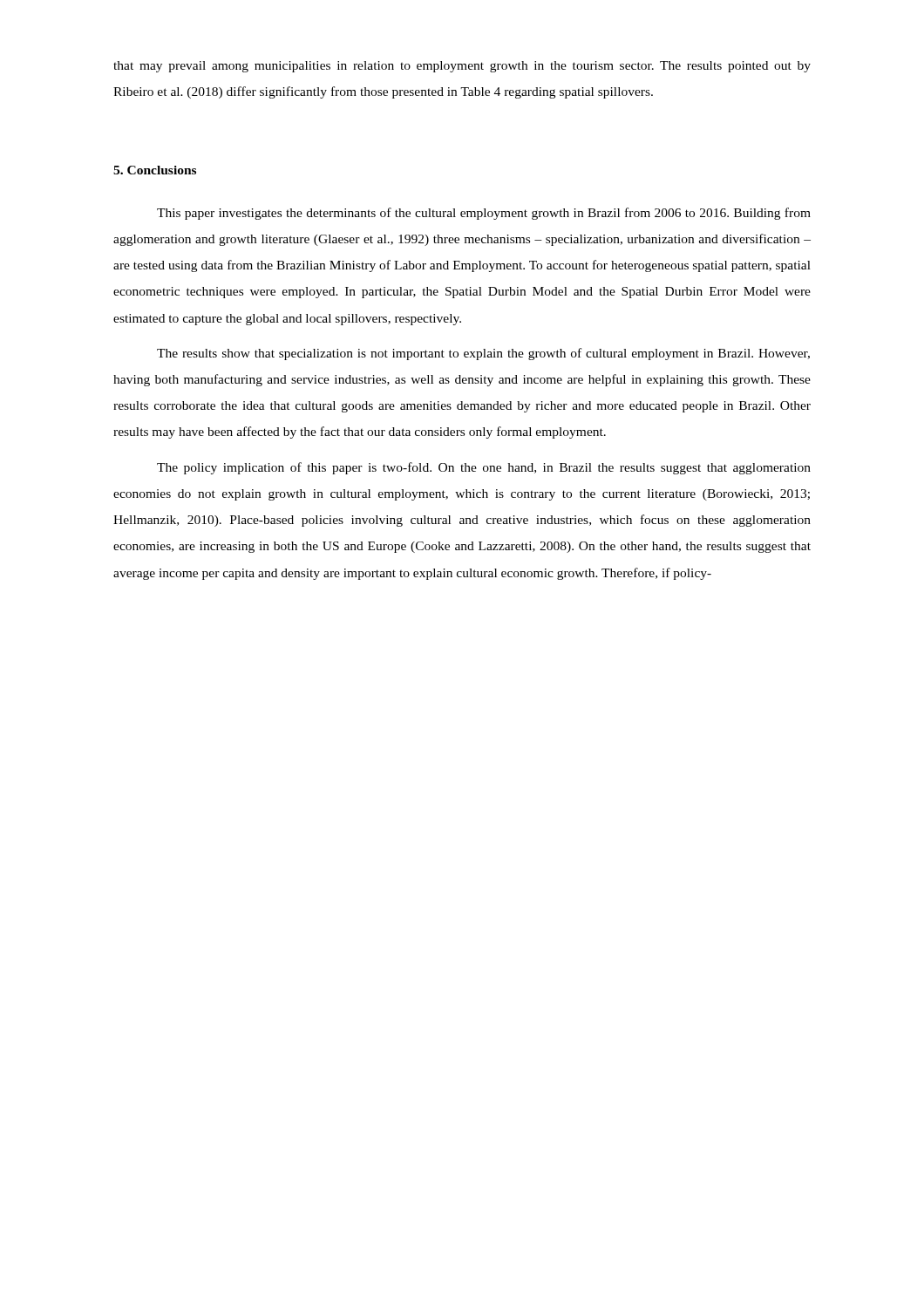
Task: Find the region starting "5. Conclusions"
Action: tap(155, 170)
